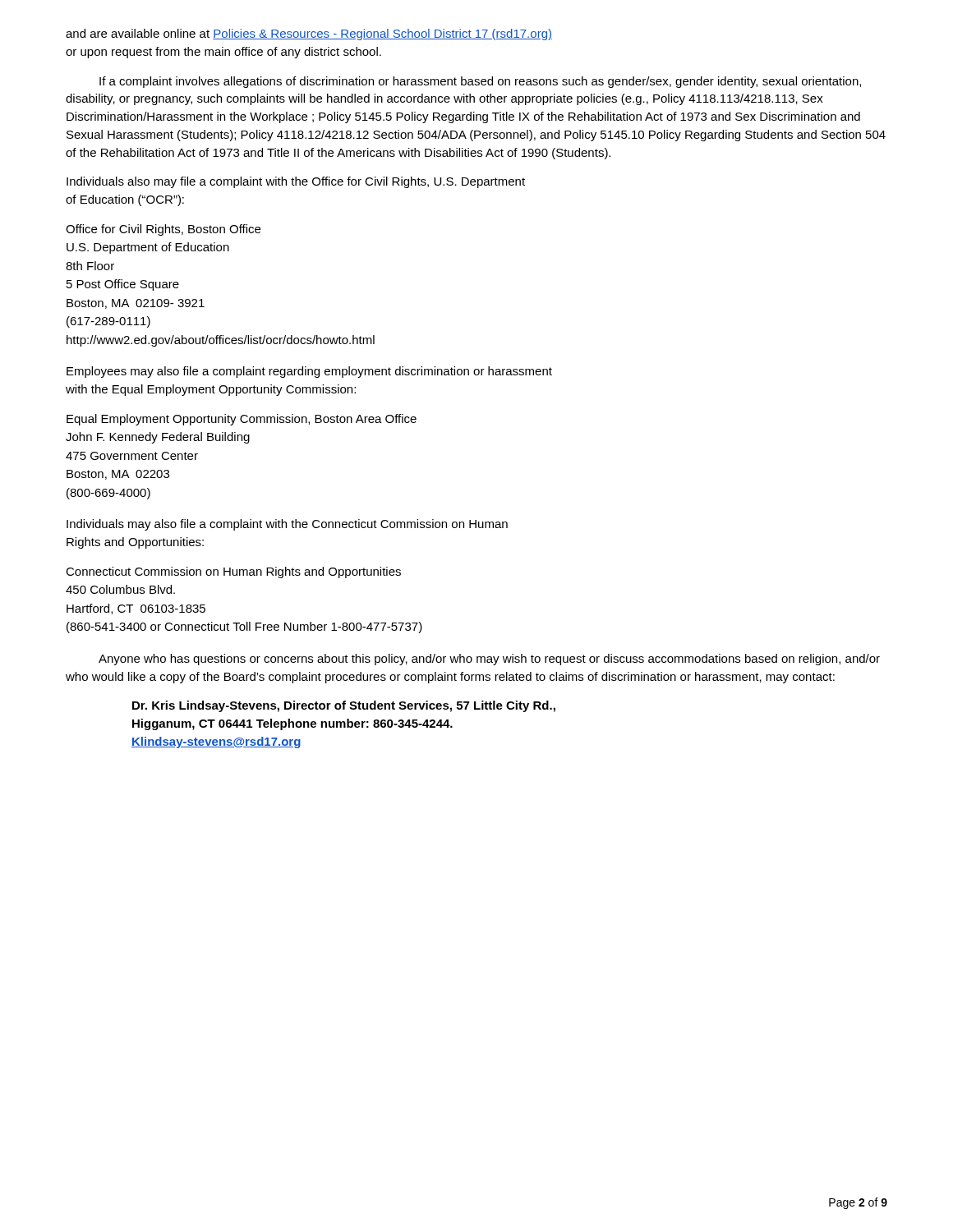The height and width of the screenshot is (1232, 953).
Task: Click the passage that begins "Equal Employment Opportunity Commission, Boston Area Office"
Action: point(242,420)
